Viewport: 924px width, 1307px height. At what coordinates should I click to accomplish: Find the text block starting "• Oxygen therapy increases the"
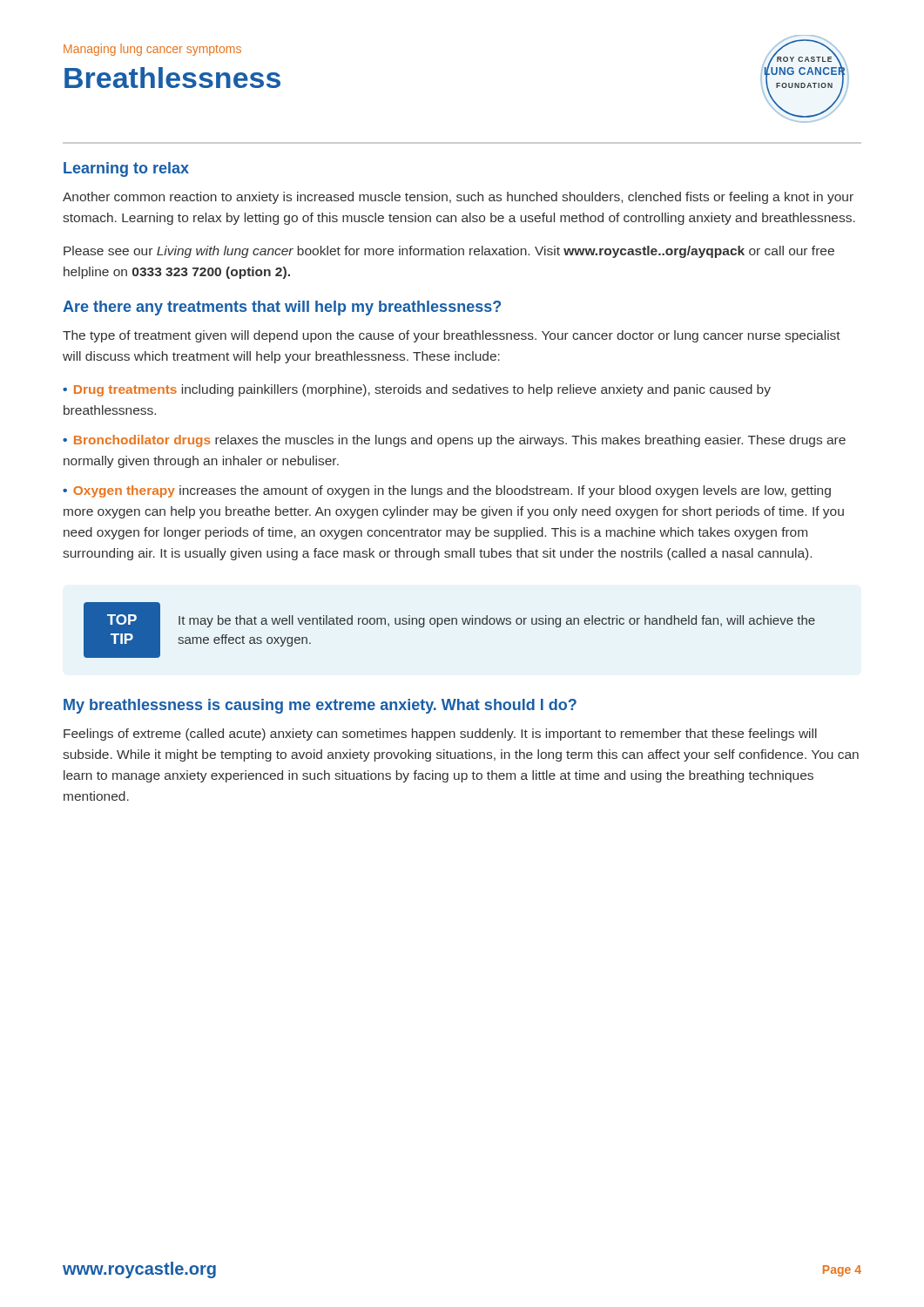pyautogui.click(x=454, y=522)
